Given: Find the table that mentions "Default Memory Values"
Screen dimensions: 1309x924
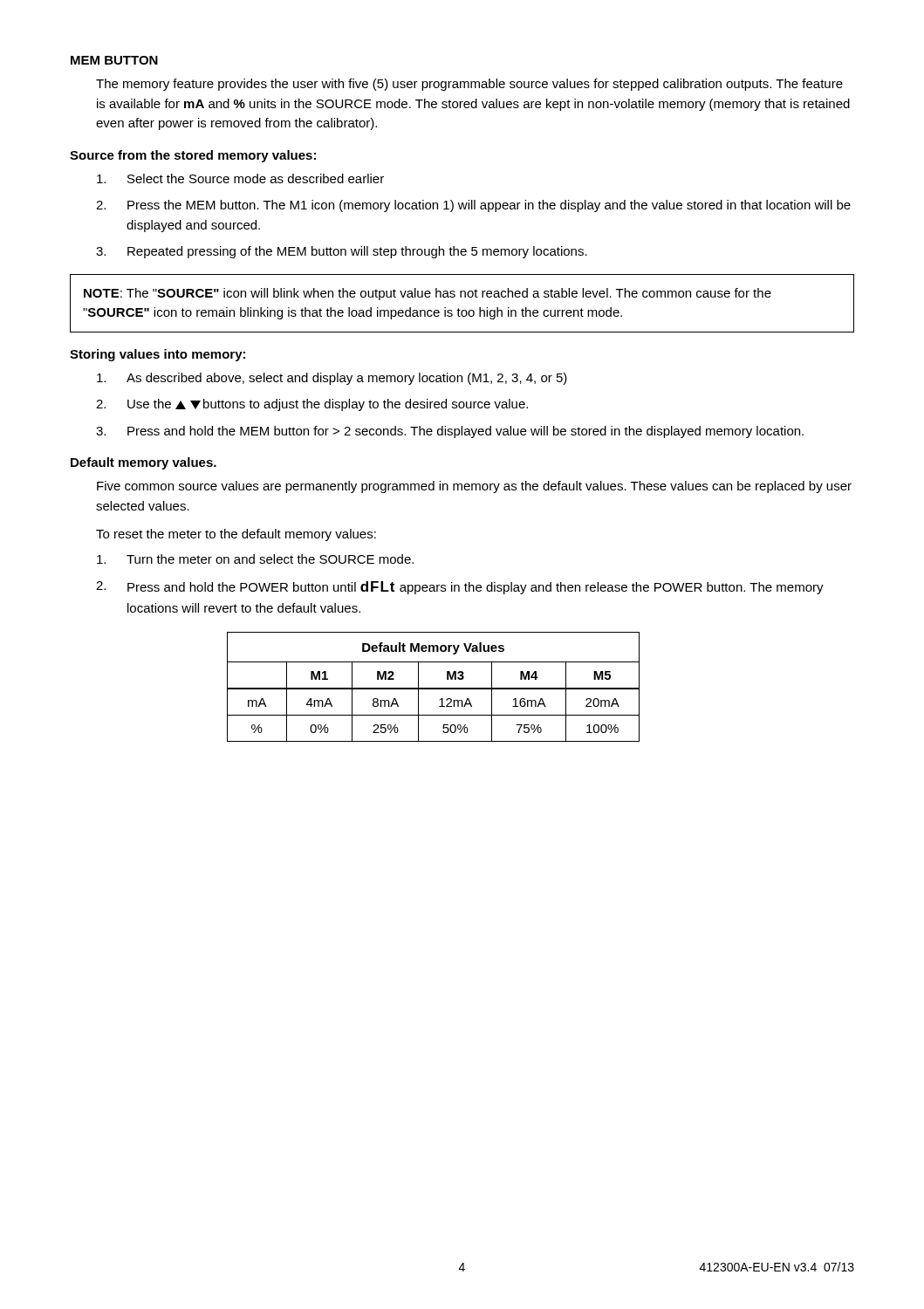Looking at the screenshot, I should pyautogui.click(x=462, y=687).
